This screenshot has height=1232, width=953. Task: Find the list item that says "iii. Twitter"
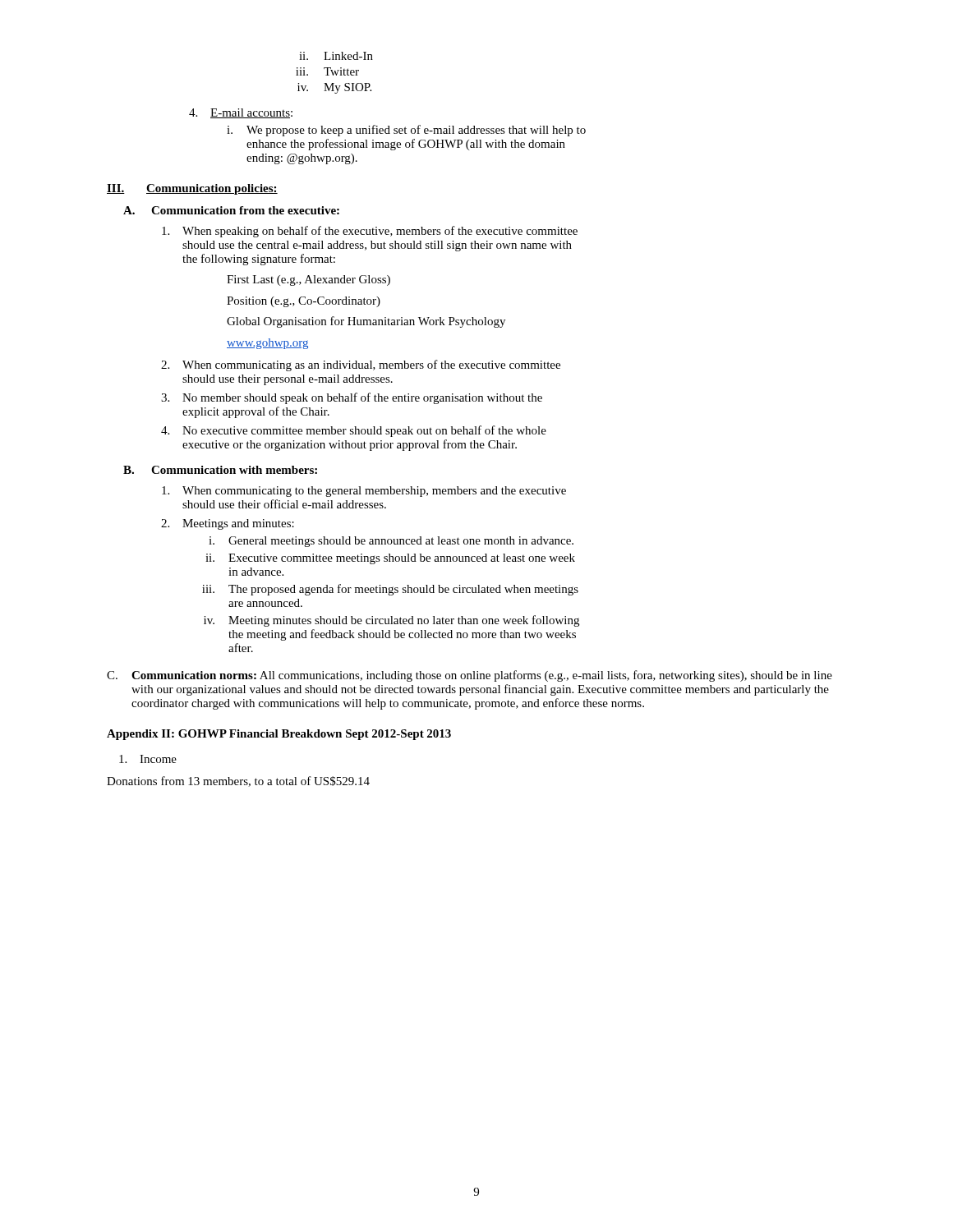(x=315, y=72)
